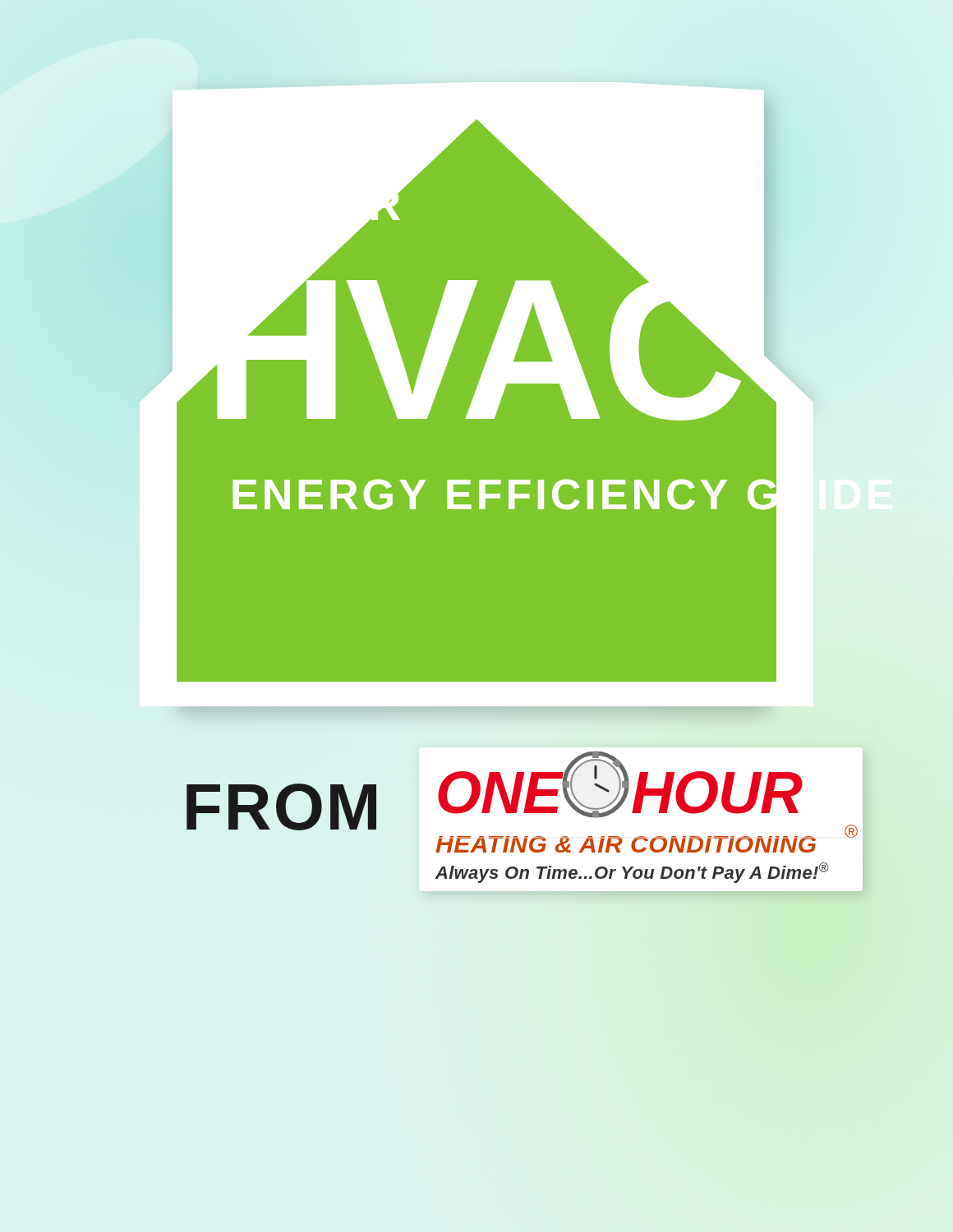
Task: Click on the illustration
Action: pyautogui.click(x=476, y=616)
